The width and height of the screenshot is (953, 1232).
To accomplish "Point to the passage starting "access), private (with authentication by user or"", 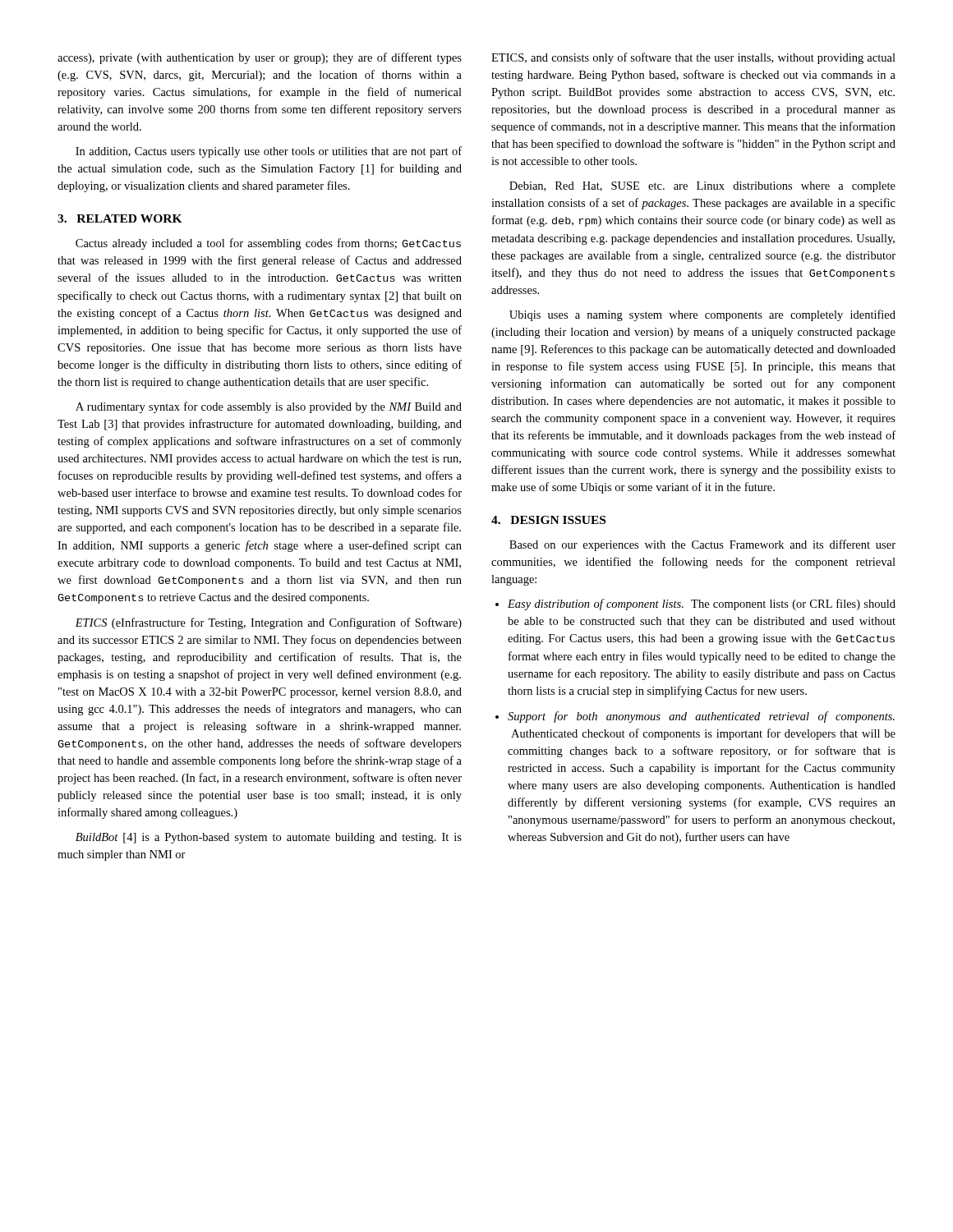I will pyautogui.click(x=260, y=92).
